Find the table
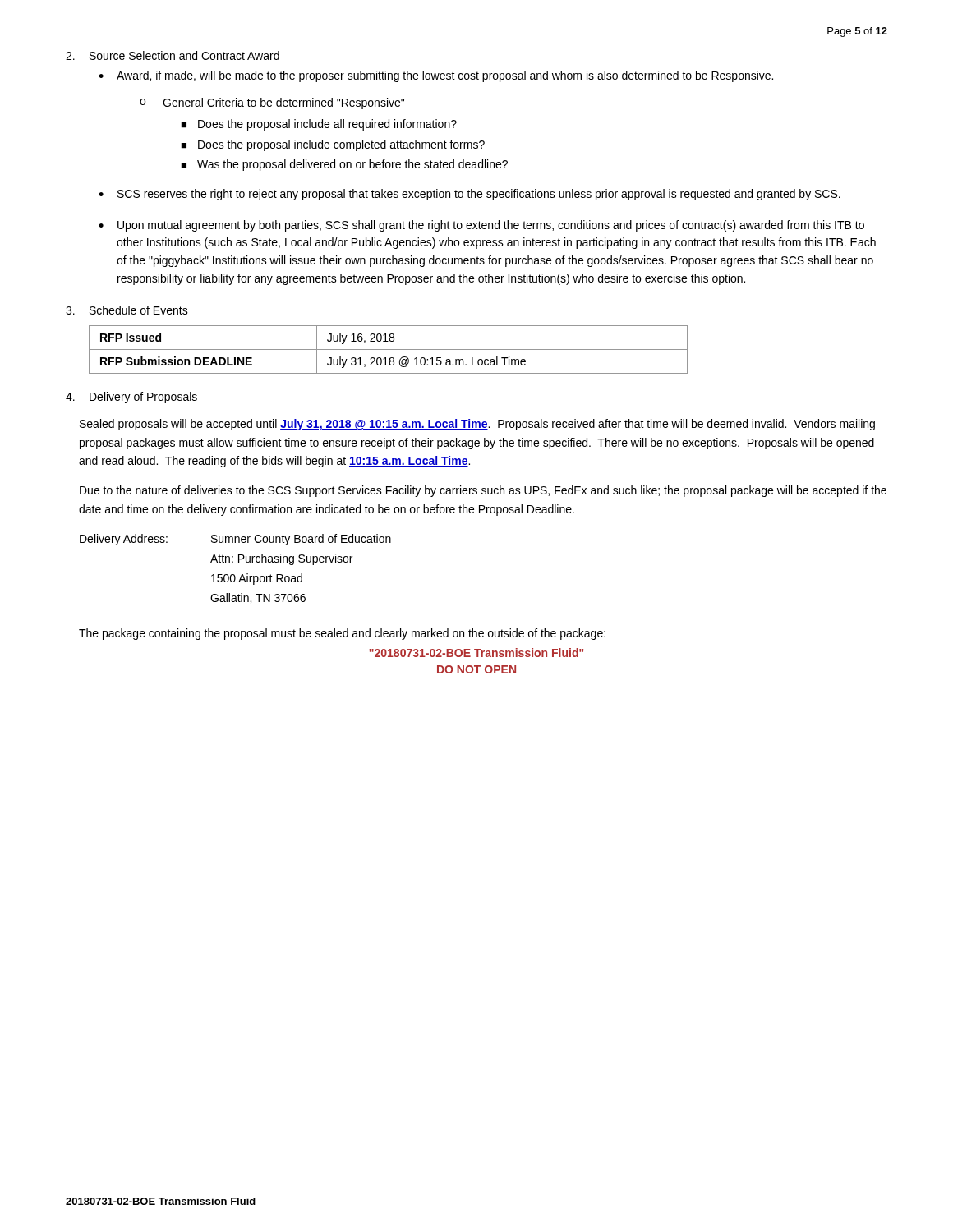This screenshot has height=1232, width=953. click(x=488, y=350)
